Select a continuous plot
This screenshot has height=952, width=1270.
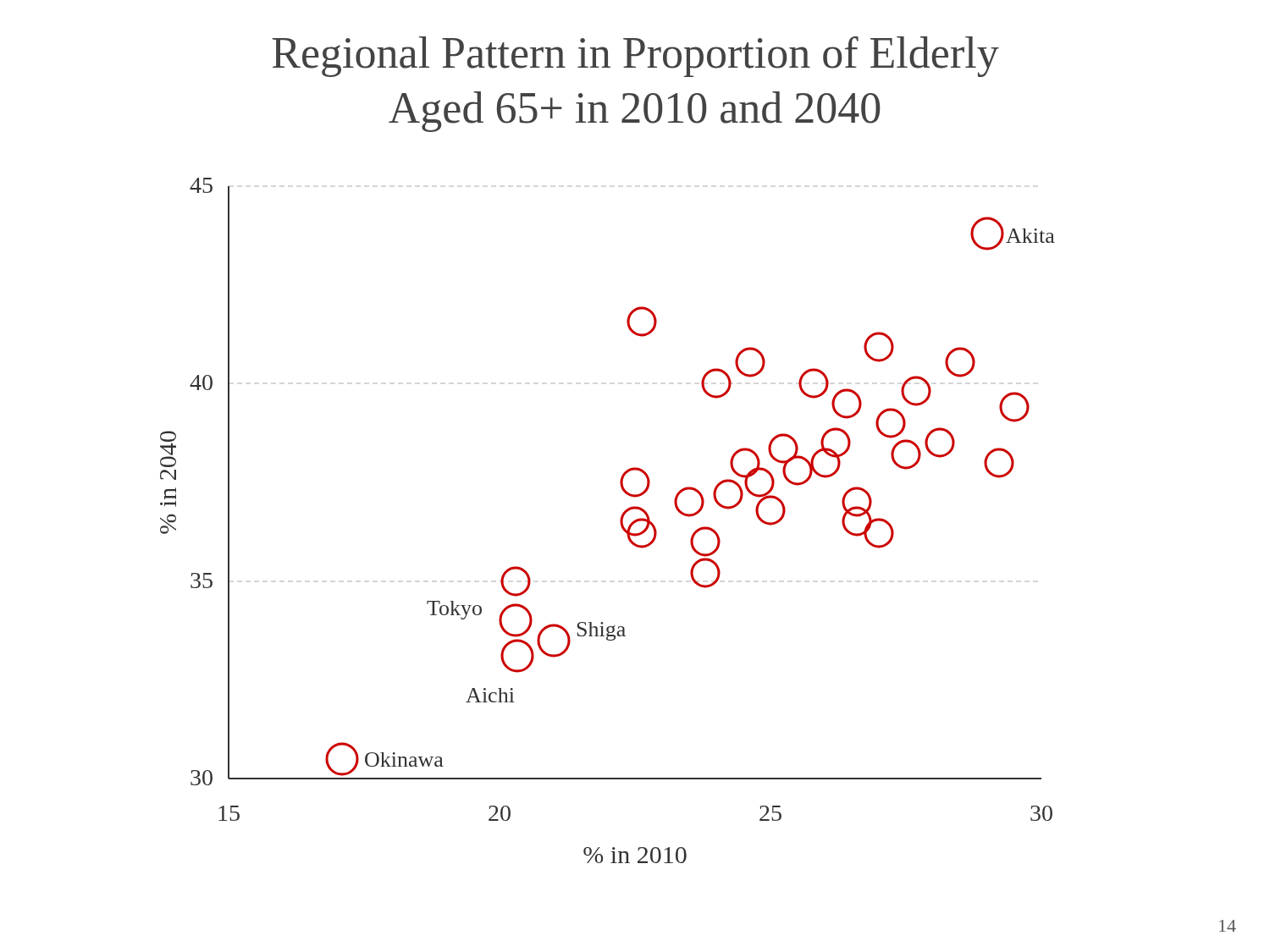coord(618,520)
